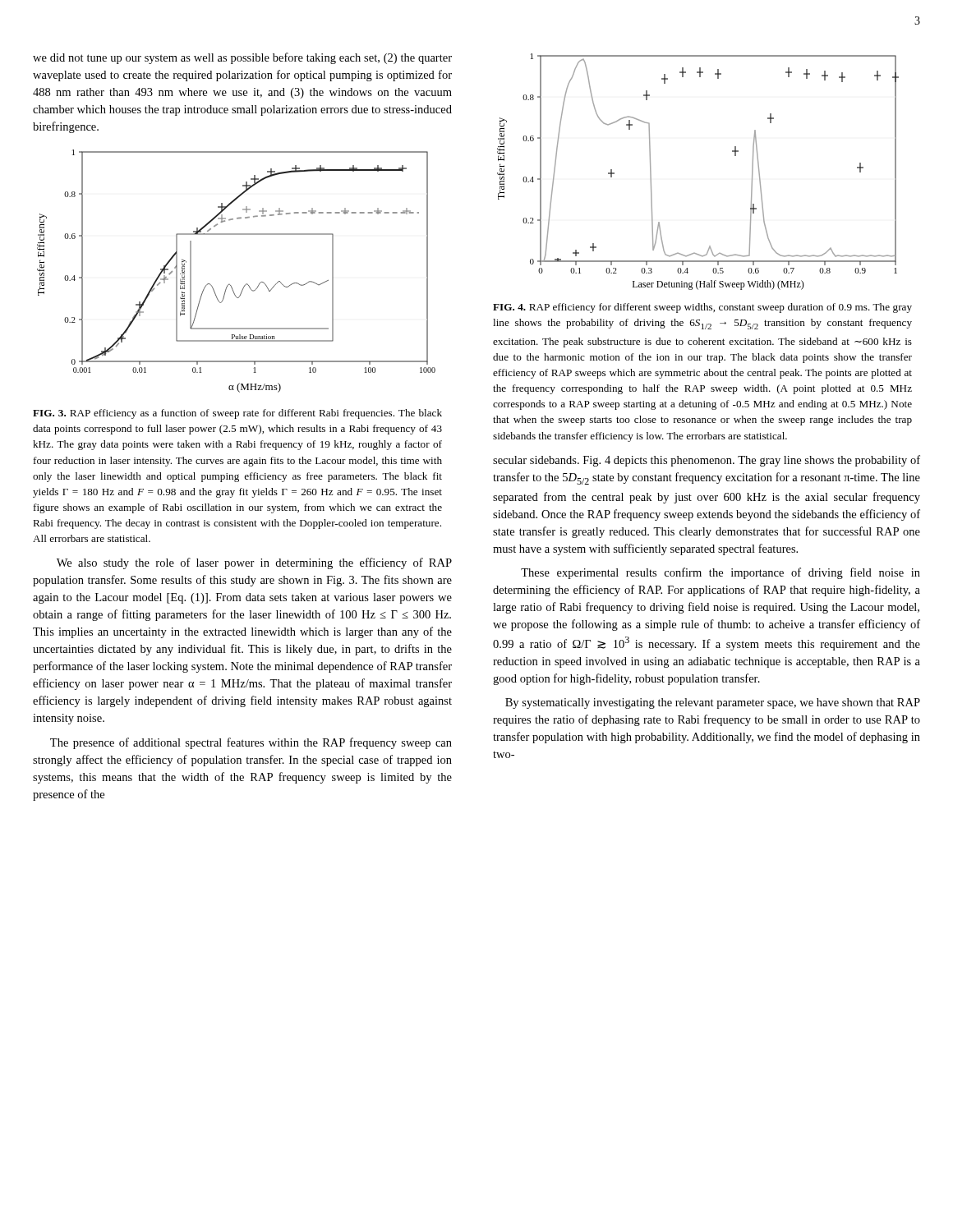953x1232 pixels.
Task: Locate the block of text that opens with "we did not tune up"
Action: tap(242, 92)
